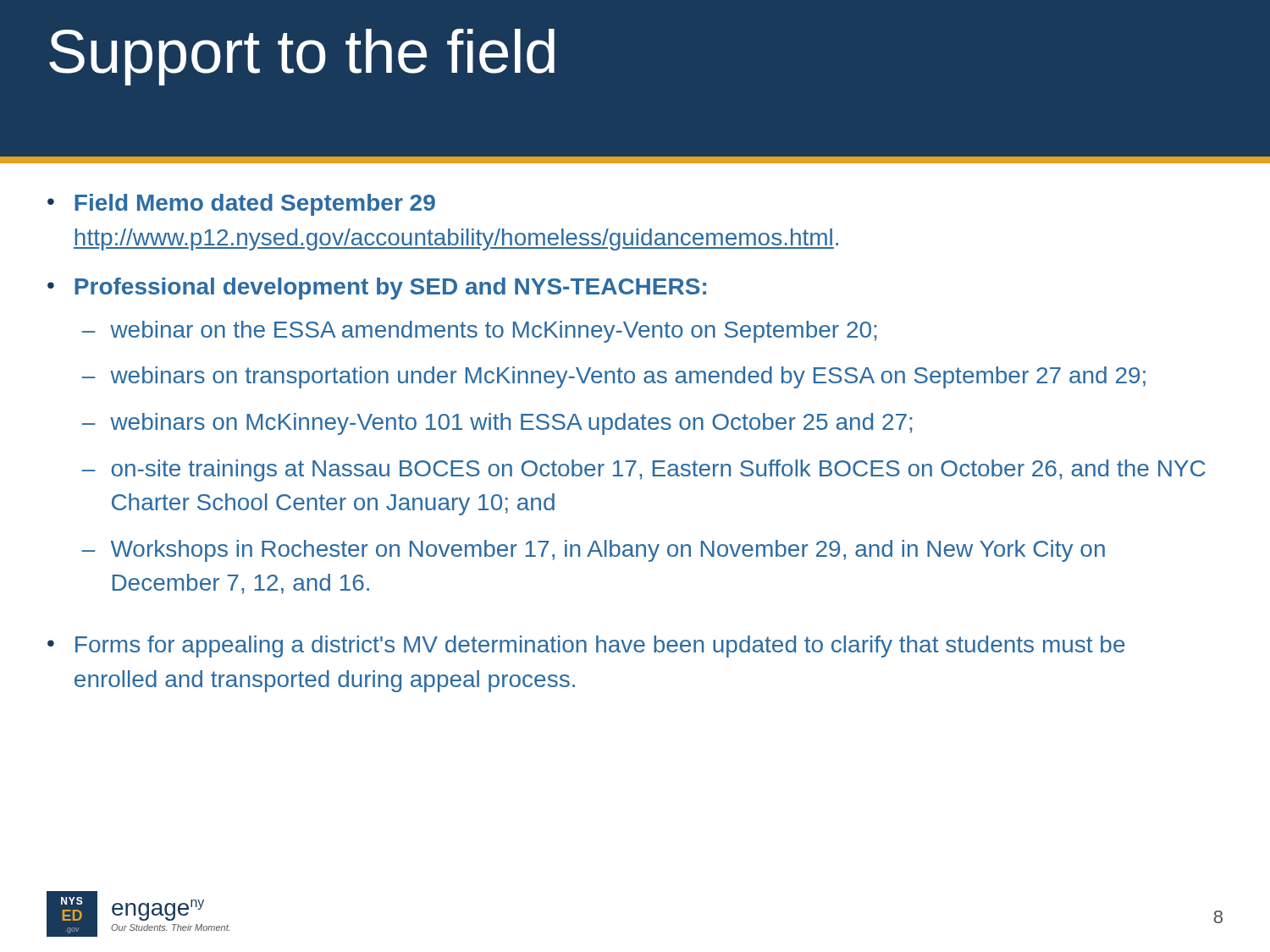The image size is (1270, 952).
Task: Navigate to the text starting "– webinars on McKinney-Vento"
Action: tap(498, 422)
